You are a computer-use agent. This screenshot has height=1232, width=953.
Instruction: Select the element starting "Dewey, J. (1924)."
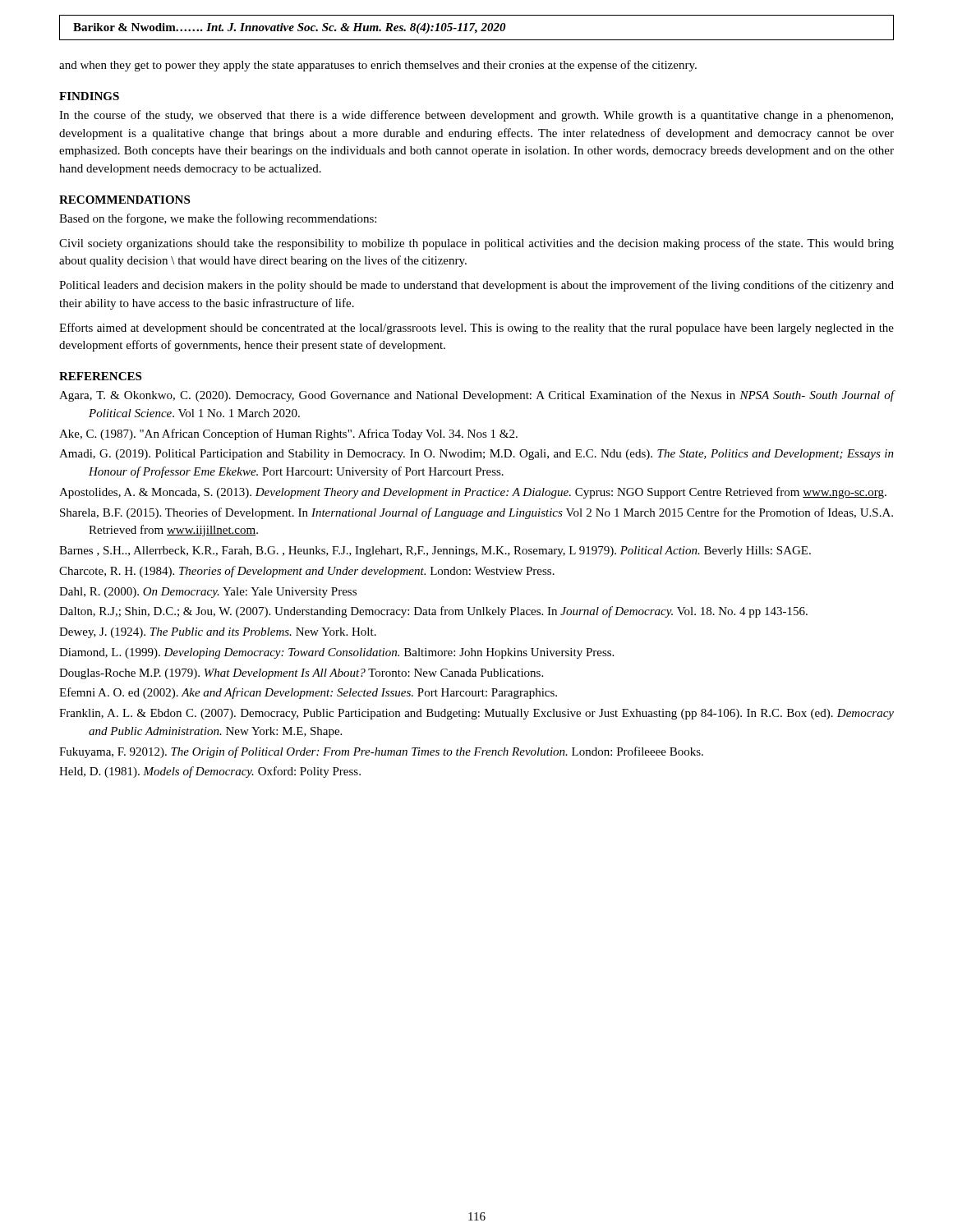(218, 632)
